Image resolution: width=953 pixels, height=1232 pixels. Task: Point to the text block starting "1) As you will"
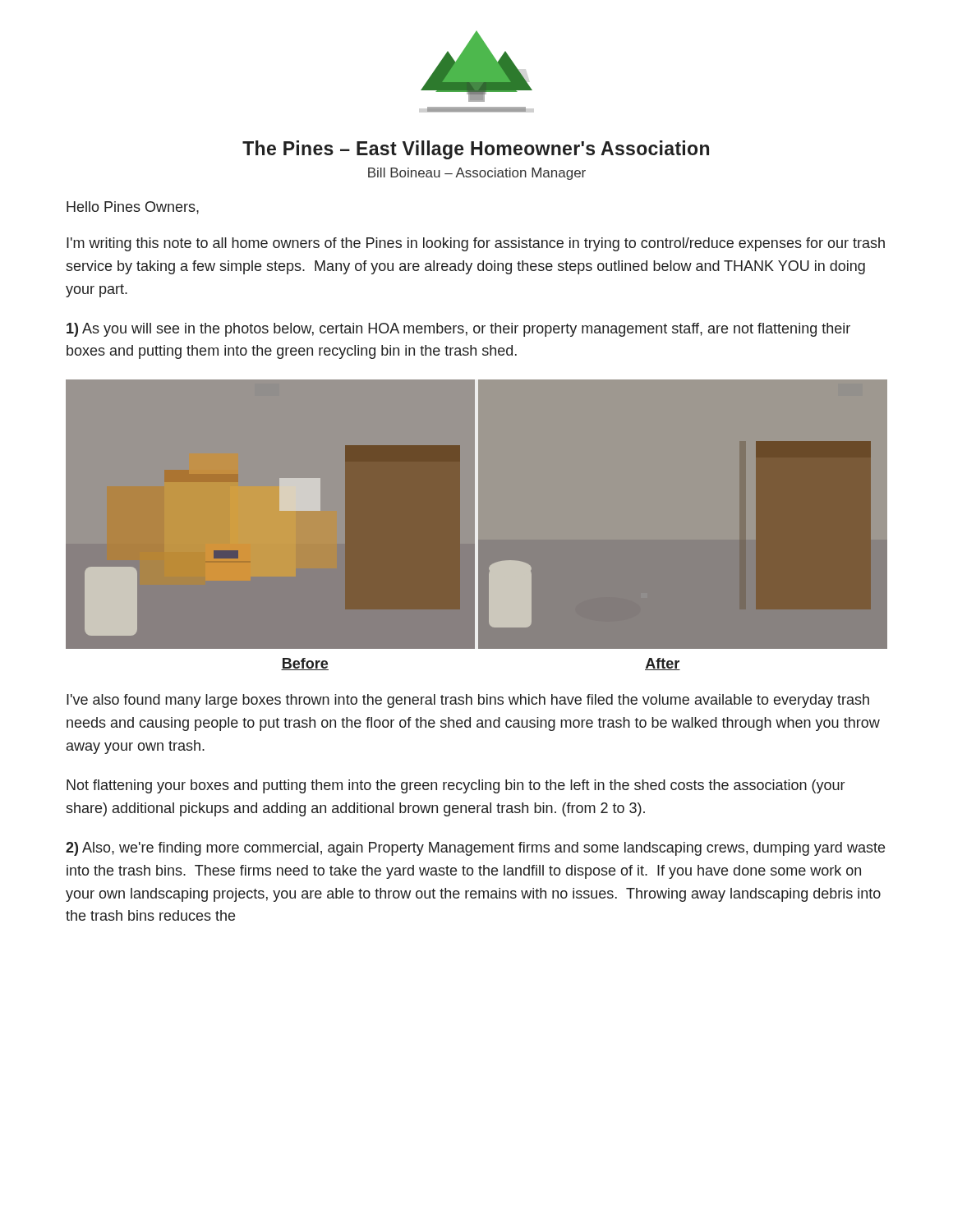click(458, 340)
